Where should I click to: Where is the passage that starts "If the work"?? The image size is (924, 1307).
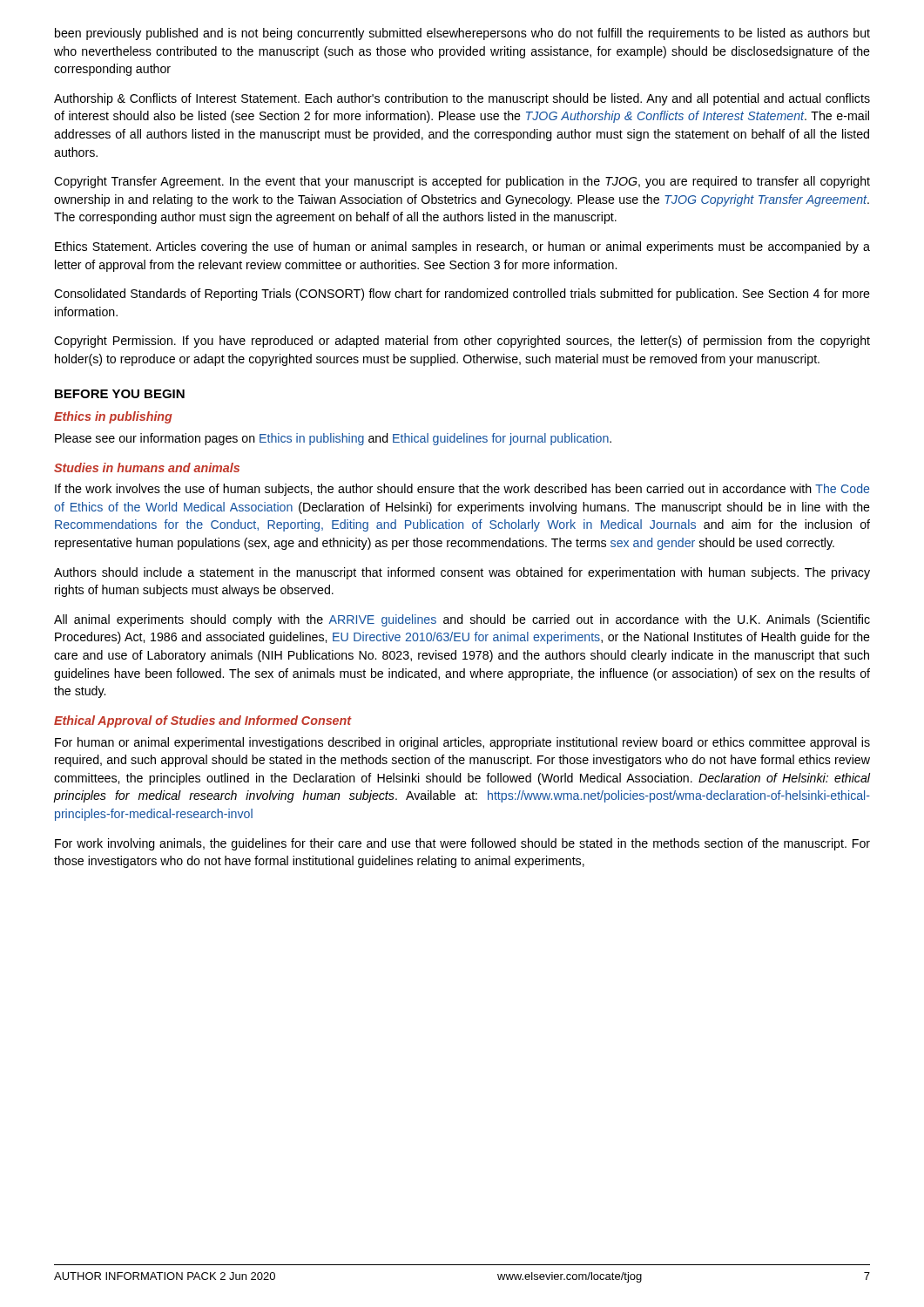pos(462,516)
